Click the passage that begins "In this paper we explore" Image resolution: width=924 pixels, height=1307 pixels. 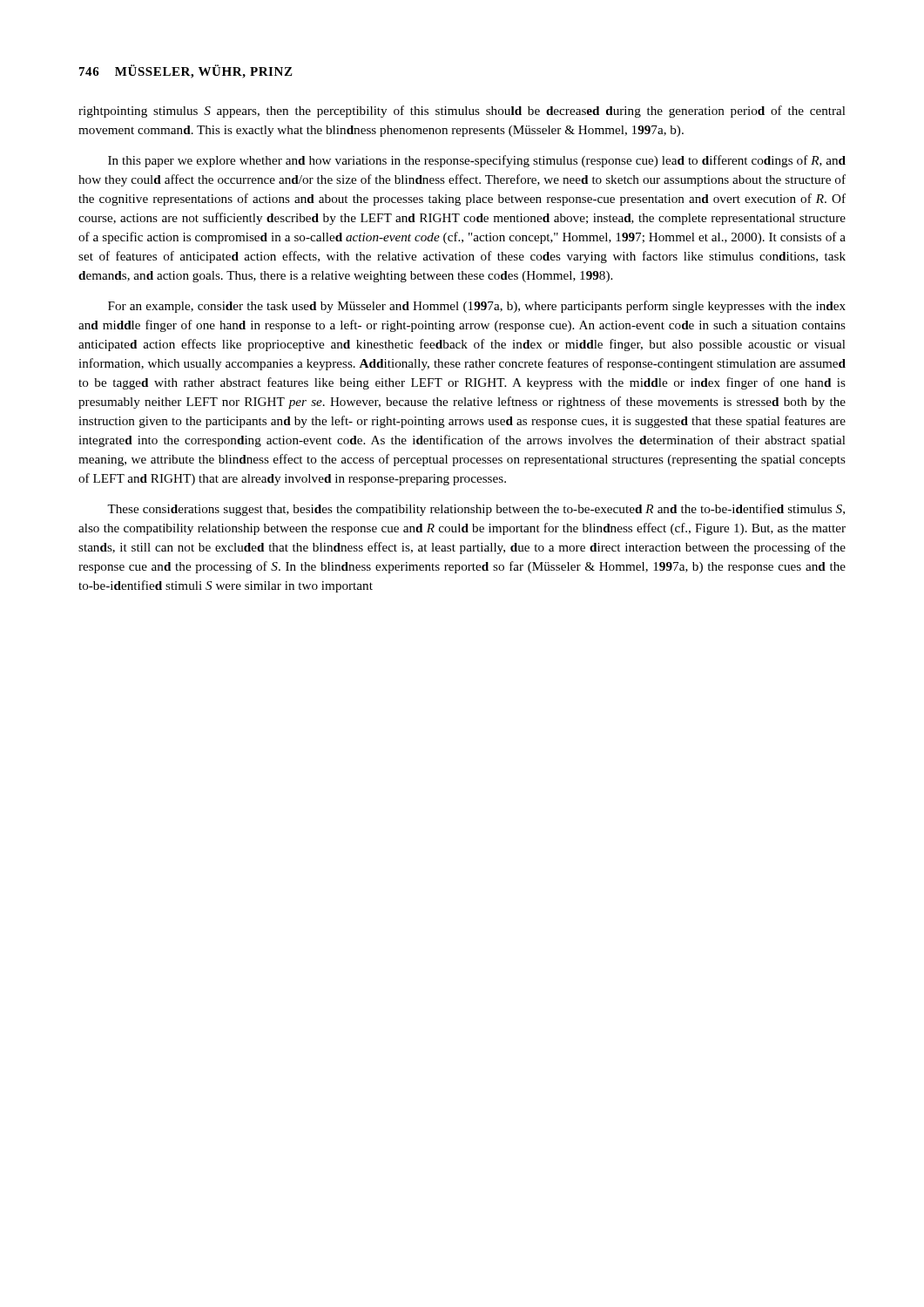click(x=462, y=217)
